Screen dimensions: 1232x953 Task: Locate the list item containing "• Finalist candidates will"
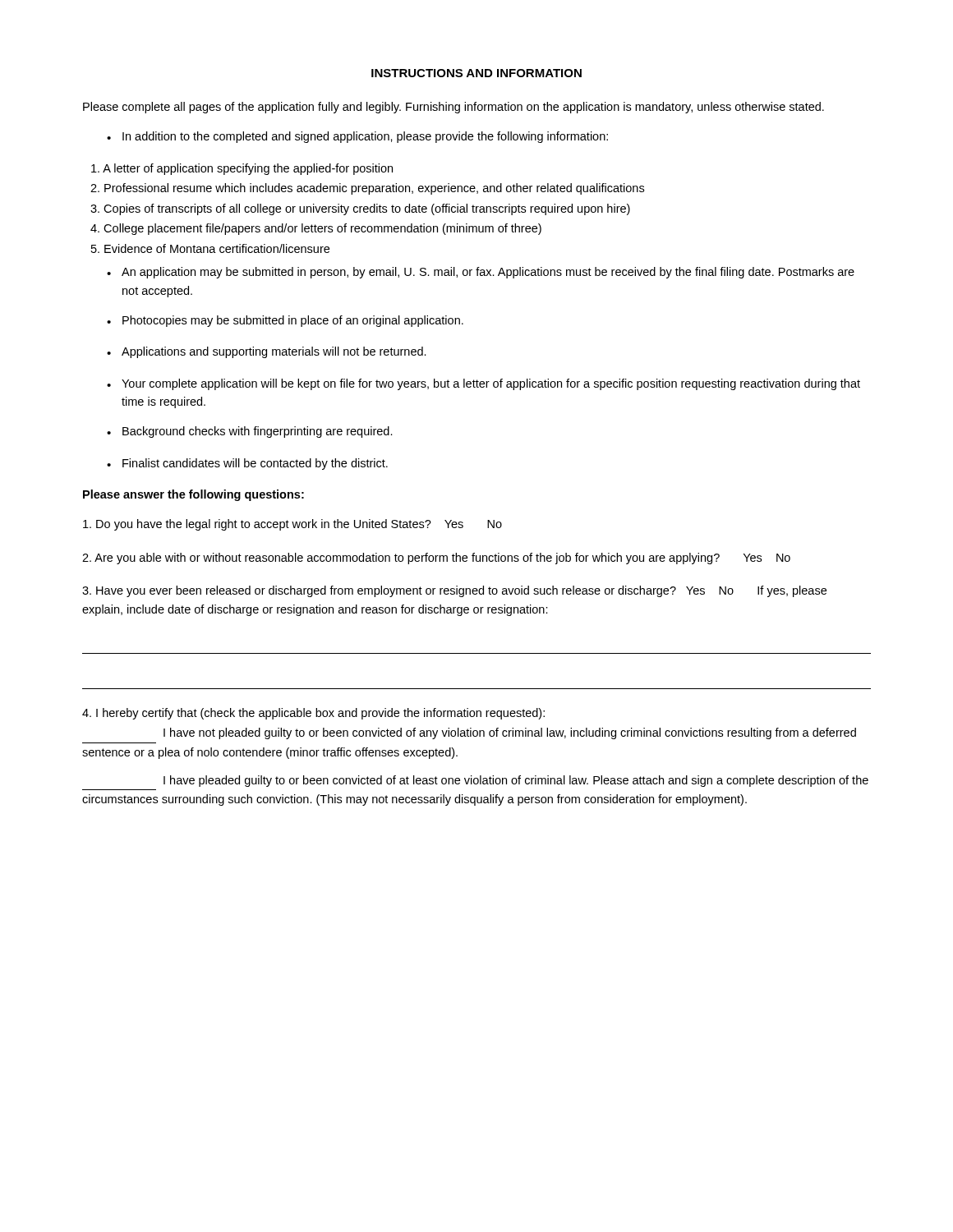click(x=248, y=464)
